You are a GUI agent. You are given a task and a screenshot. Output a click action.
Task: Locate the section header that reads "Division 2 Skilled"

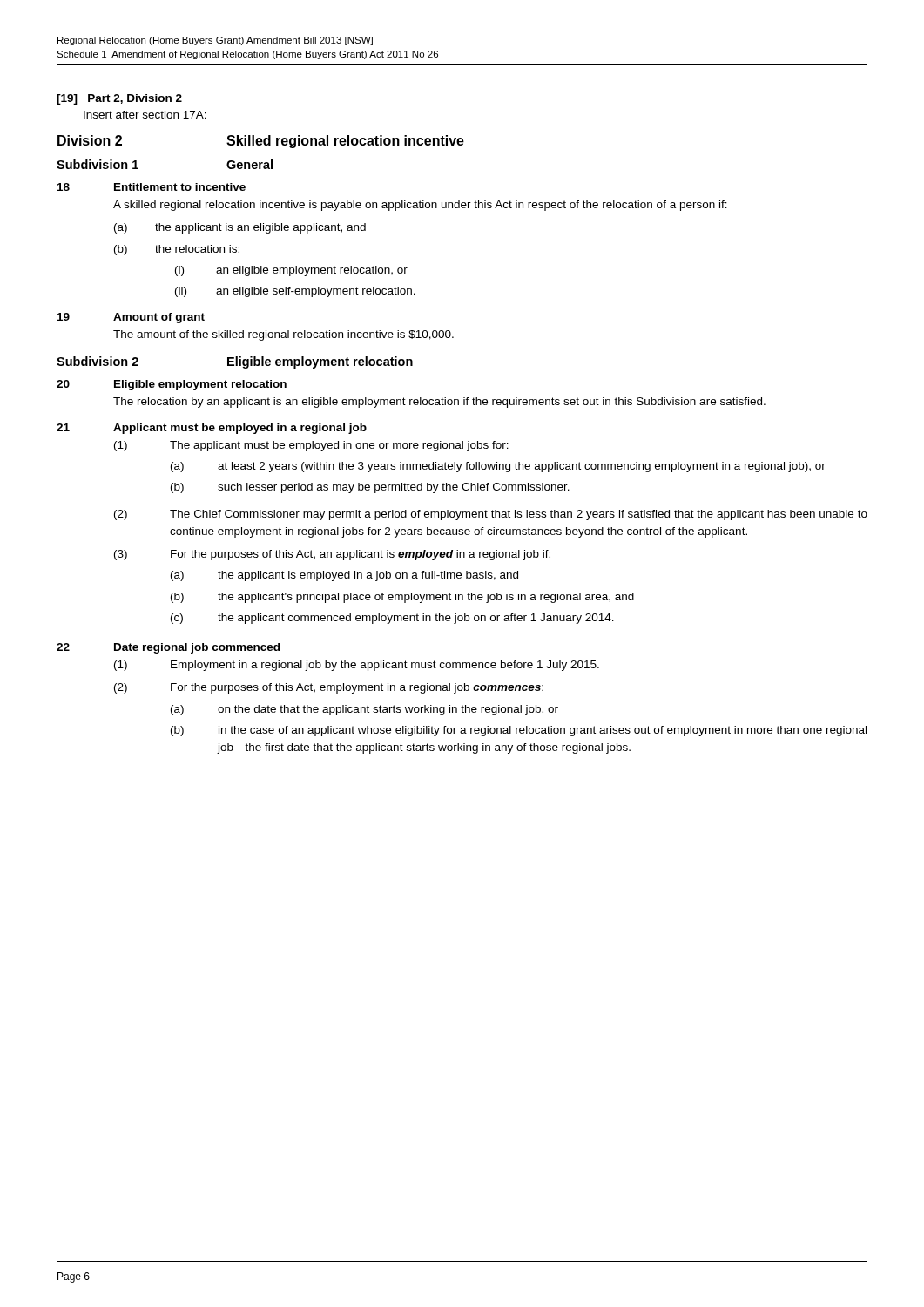(x=260, y=141)
